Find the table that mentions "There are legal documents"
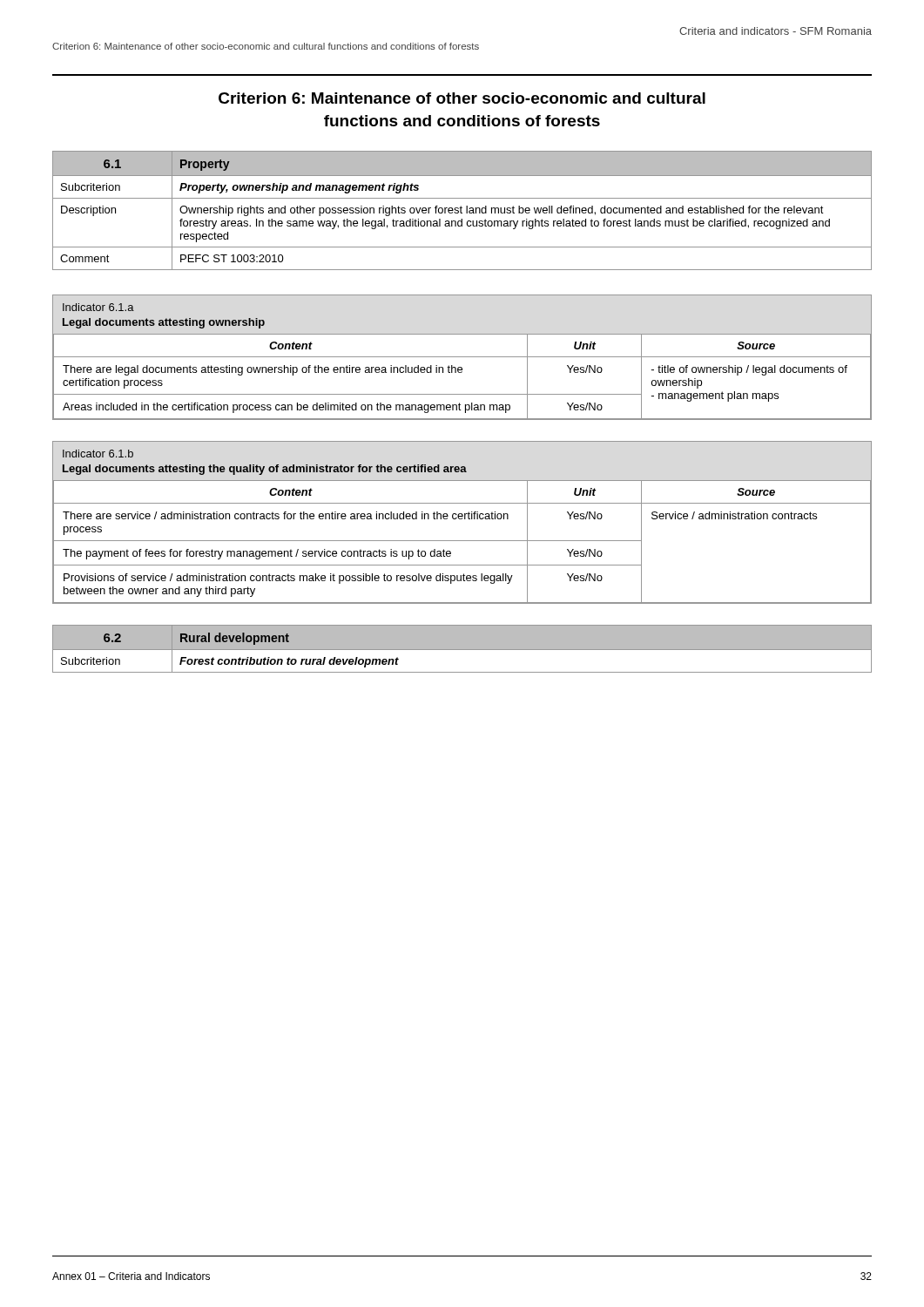 [462, 357]
